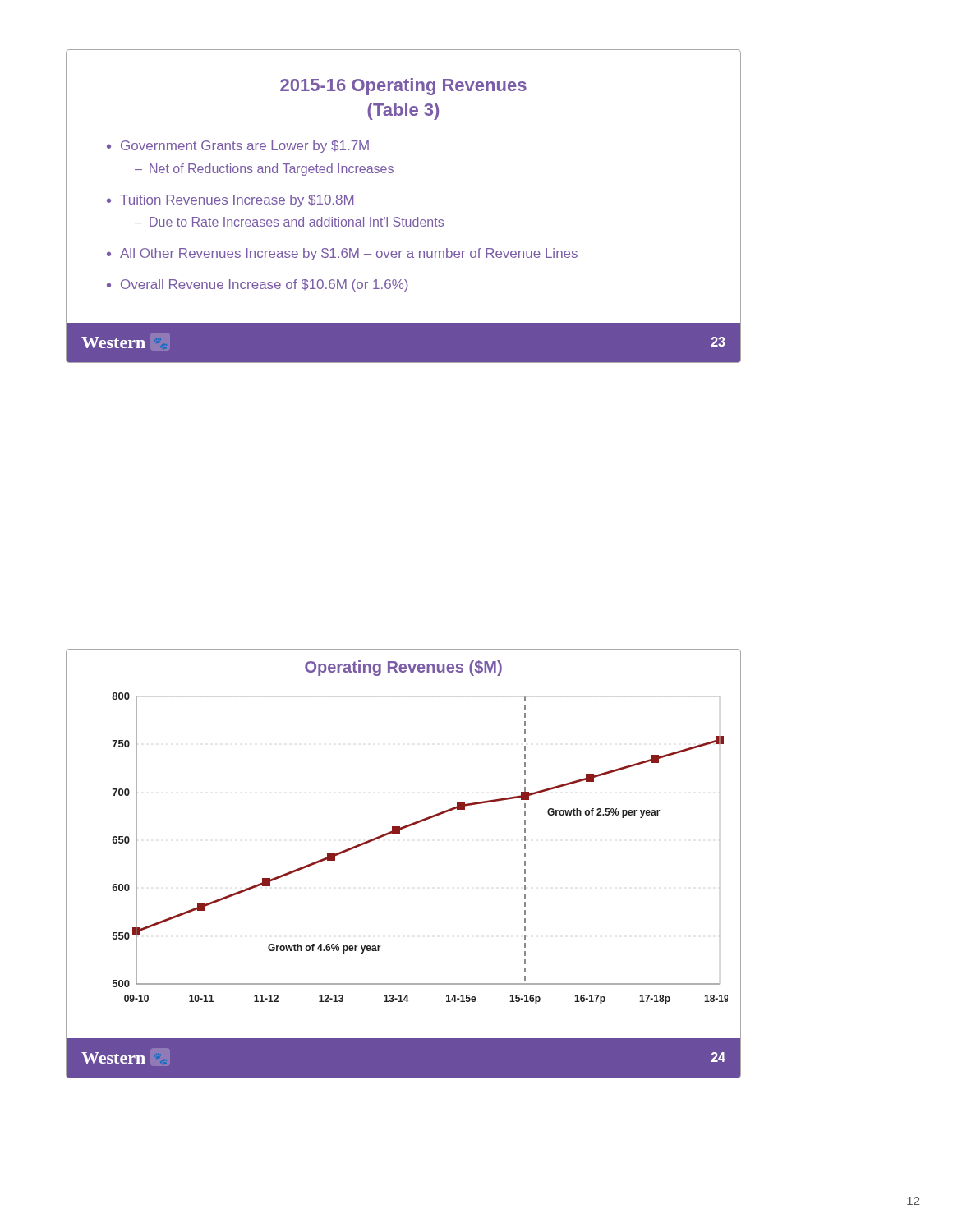
Task: Find the region starting "• Government Grants are Lower by $1.7M"
Action: pos(250,158)
